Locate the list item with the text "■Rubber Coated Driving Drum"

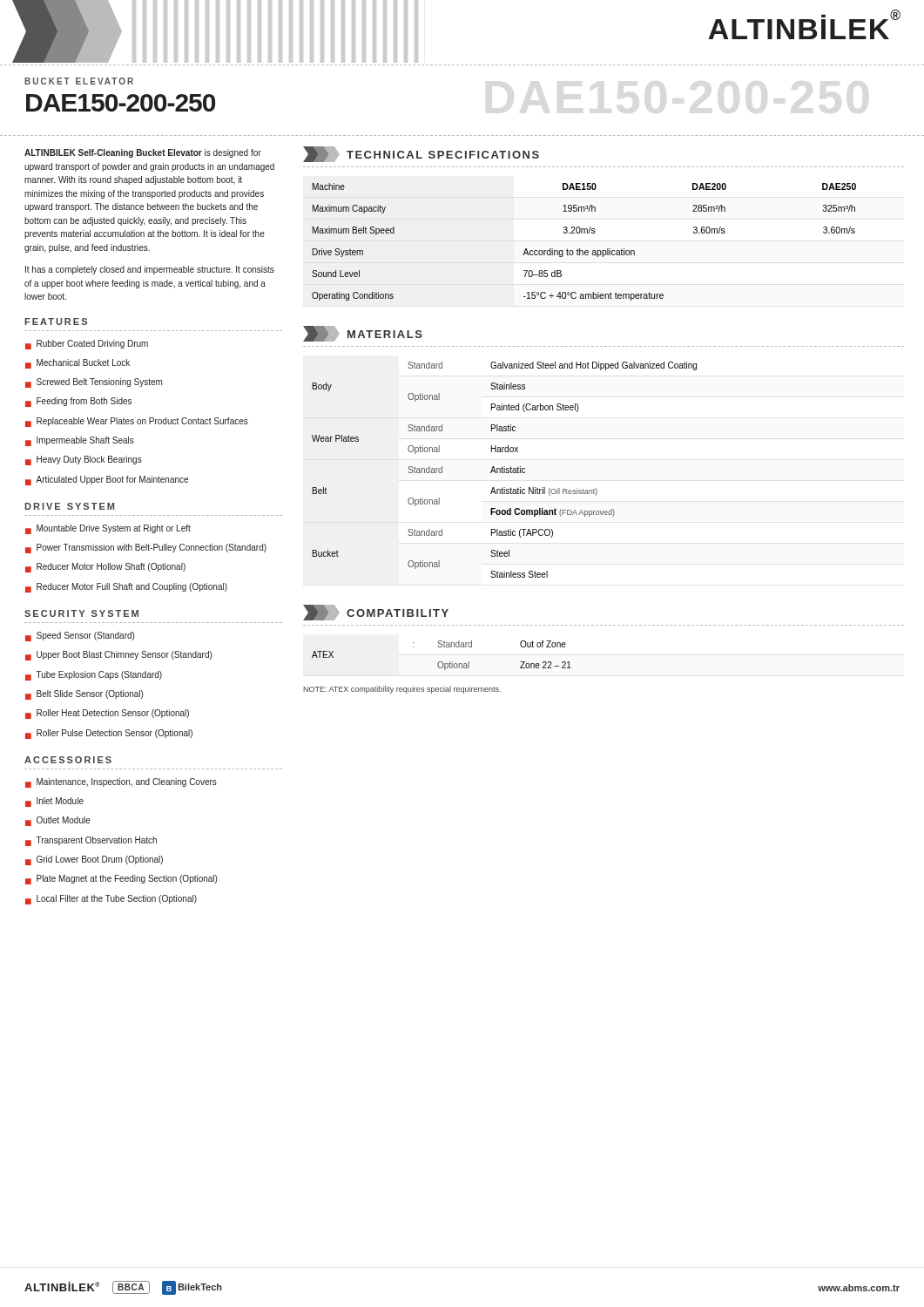[x=86, y=346]
